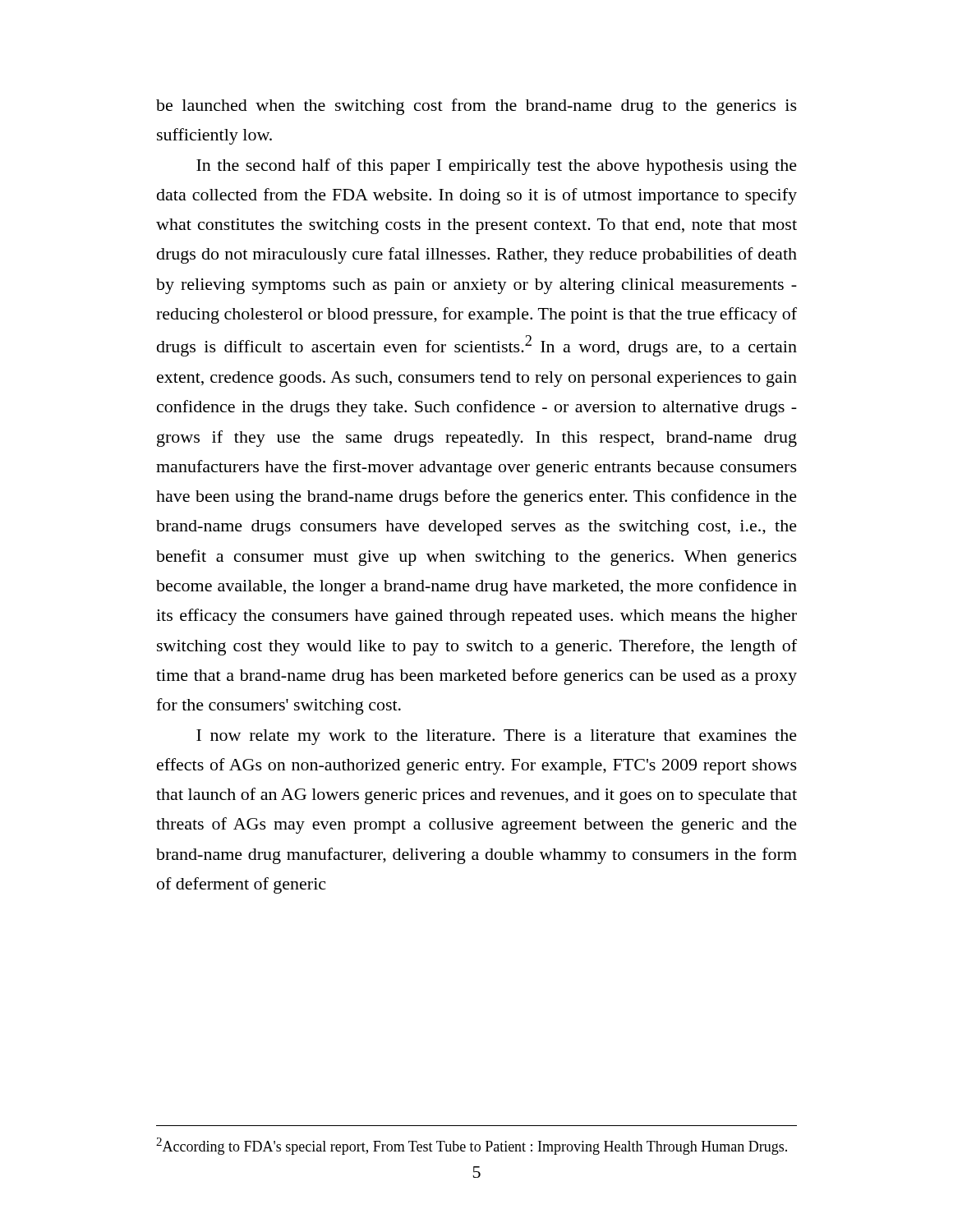The image size is (953, 1232).
Task: Find the block starting "I now relate my work to the"
Action: tap(476, 809)
